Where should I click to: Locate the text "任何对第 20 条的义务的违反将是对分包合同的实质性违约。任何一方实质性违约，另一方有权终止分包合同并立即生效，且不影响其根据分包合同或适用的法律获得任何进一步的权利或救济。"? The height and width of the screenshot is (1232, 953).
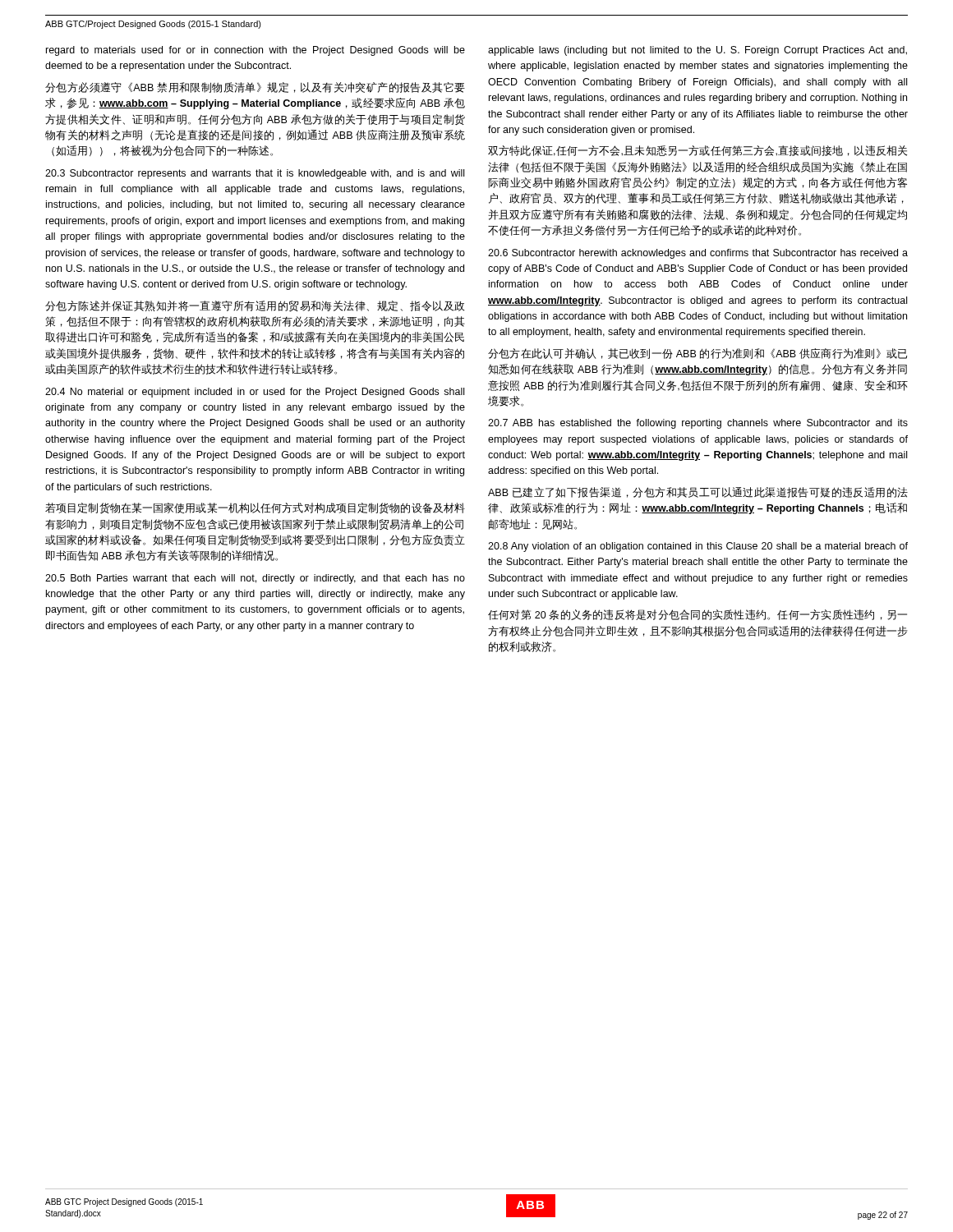tap(698, 631)
